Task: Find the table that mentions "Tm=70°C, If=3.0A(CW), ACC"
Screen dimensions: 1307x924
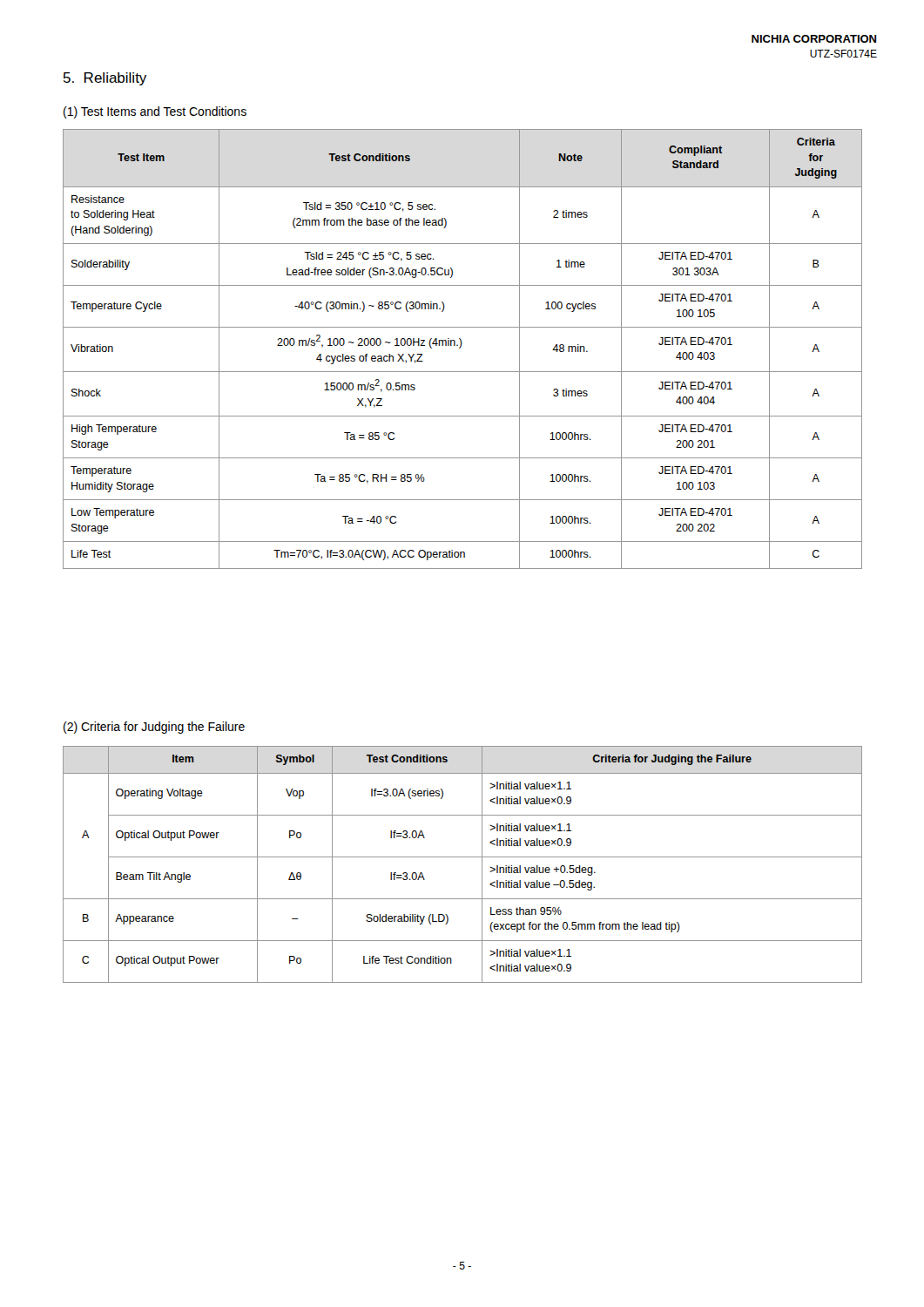Action: point(462,349)
